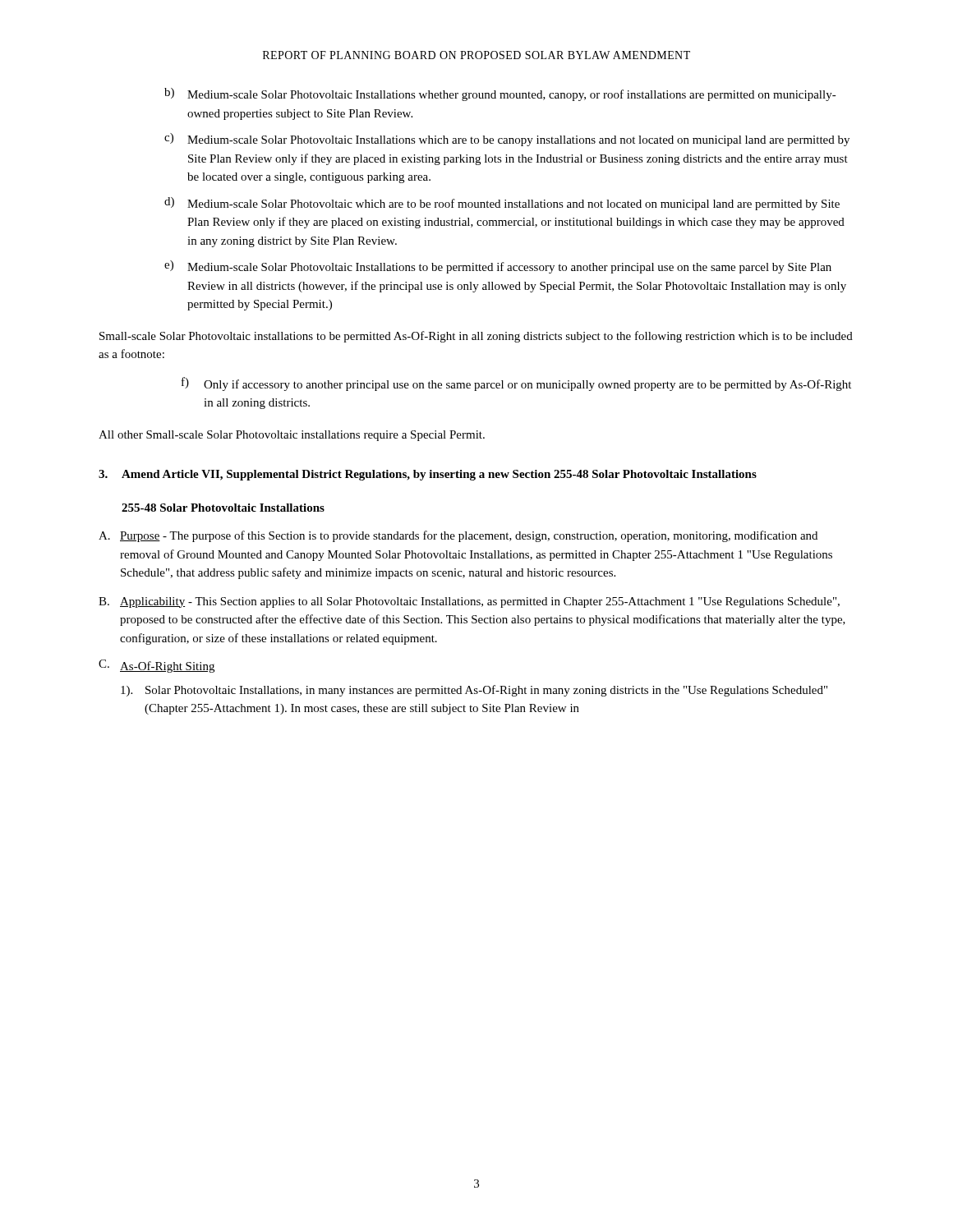The height and width of the screenshot is (1232, 953).
Task: Locate the passage starting "All other Small-scale Solar Photovoltaic"
Action: 292,434
